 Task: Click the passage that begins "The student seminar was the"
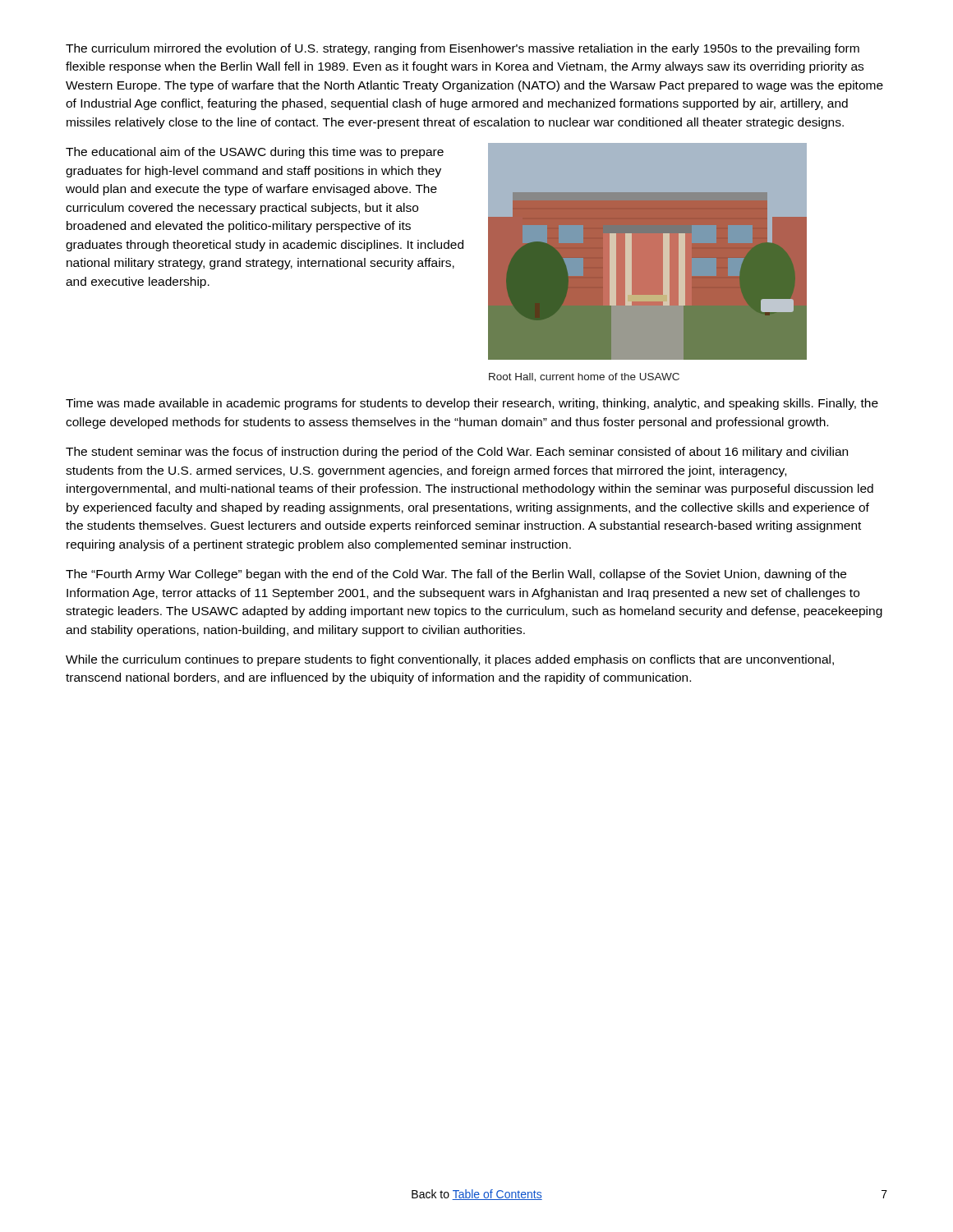tap(470, 498)
